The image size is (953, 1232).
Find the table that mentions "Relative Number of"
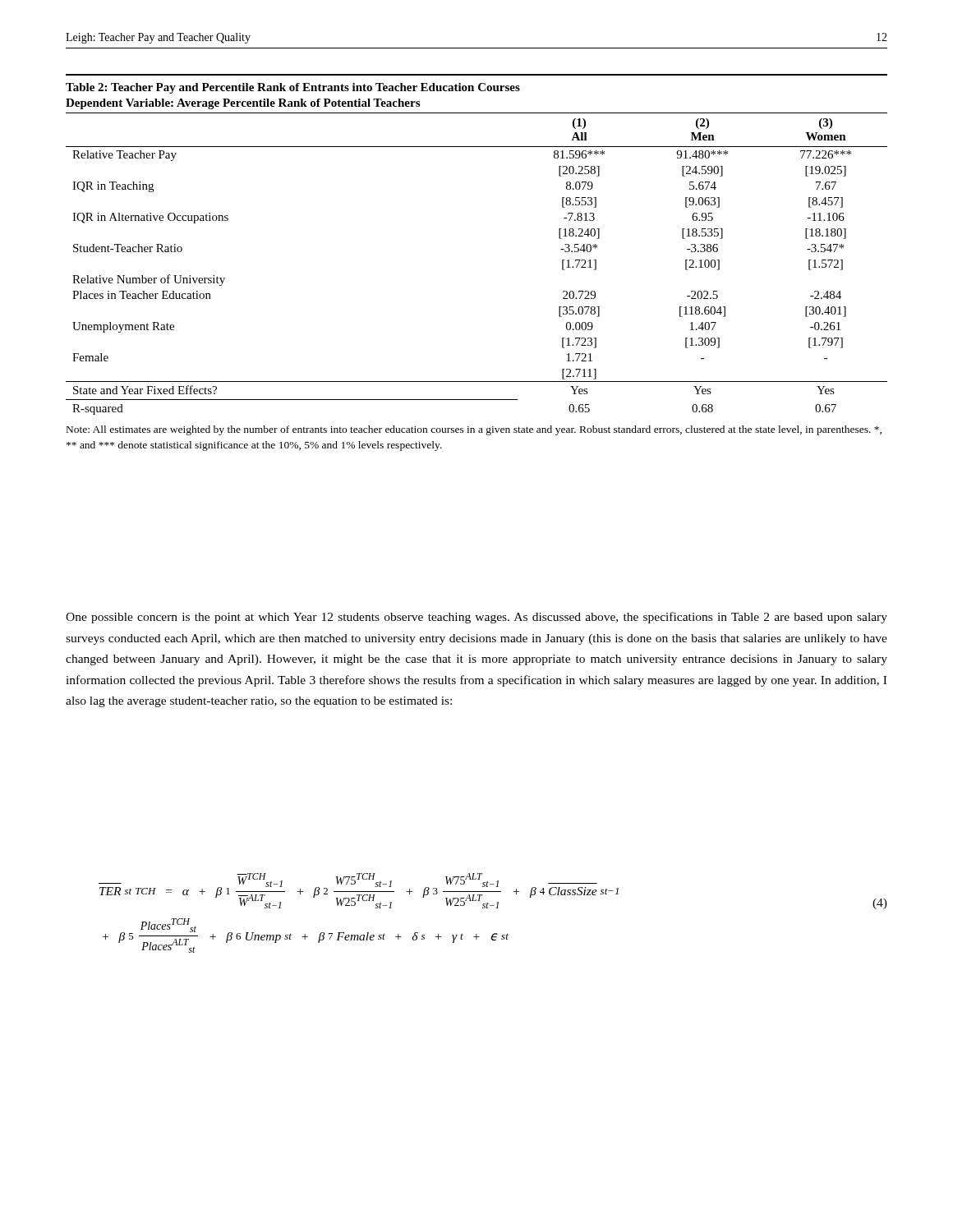(x=476, y=283)
